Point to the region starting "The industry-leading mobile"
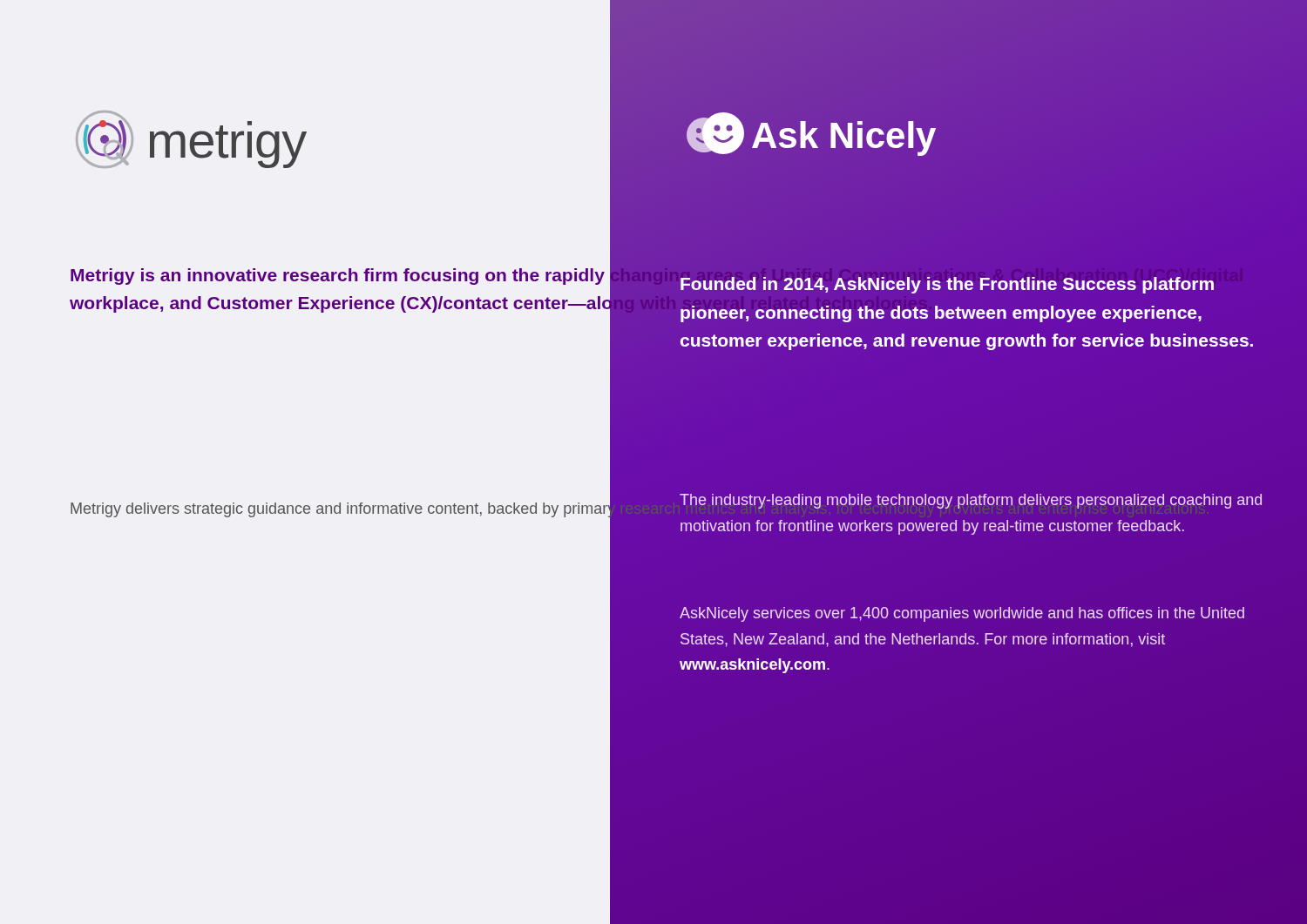The width and height of the screenshot is (1307, 924). click(971, 513)
